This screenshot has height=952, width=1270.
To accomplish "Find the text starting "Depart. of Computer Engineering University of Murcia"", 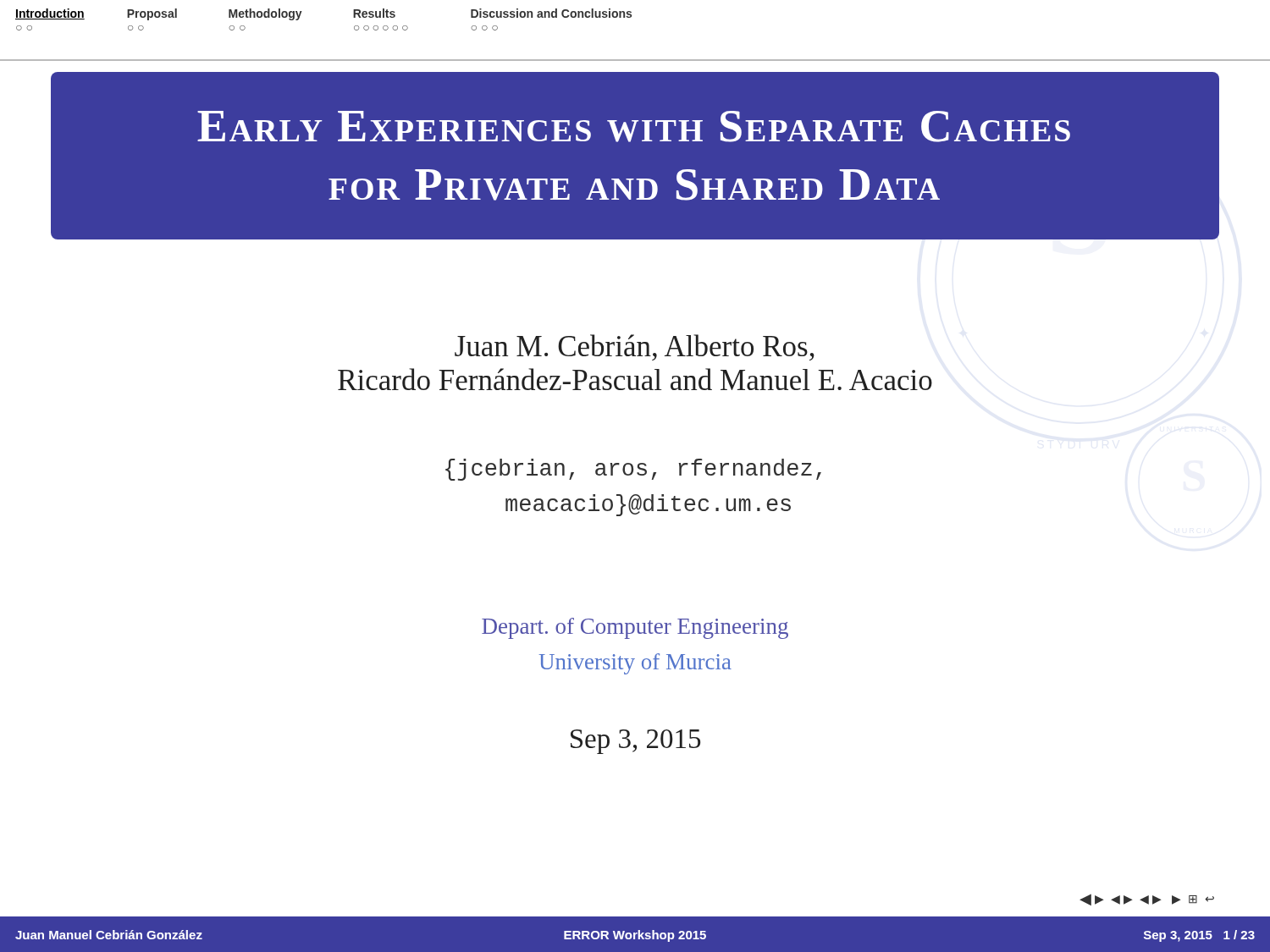I will tap(635, 645).
